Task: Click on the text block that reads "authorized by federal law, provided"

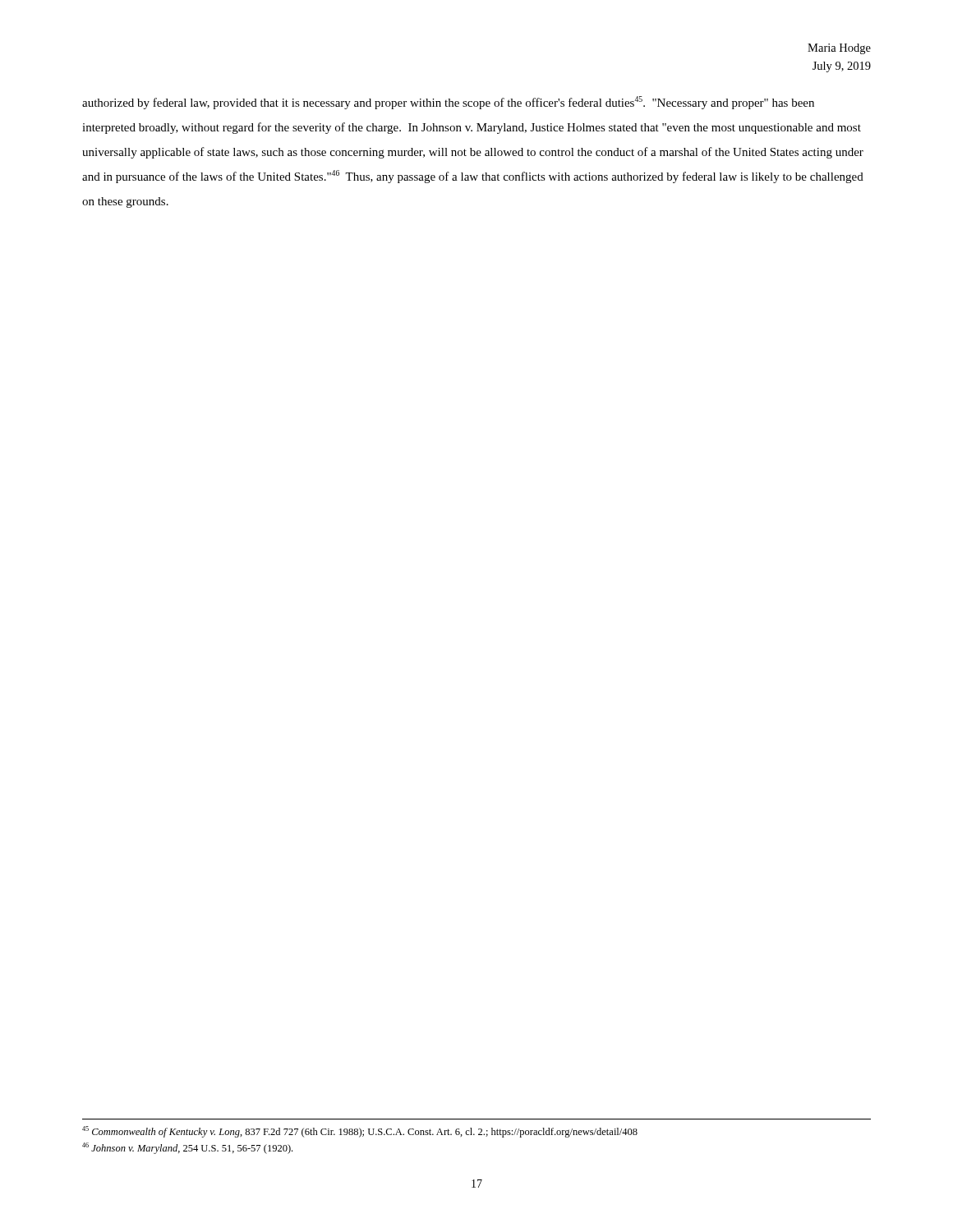Action: 476,152
